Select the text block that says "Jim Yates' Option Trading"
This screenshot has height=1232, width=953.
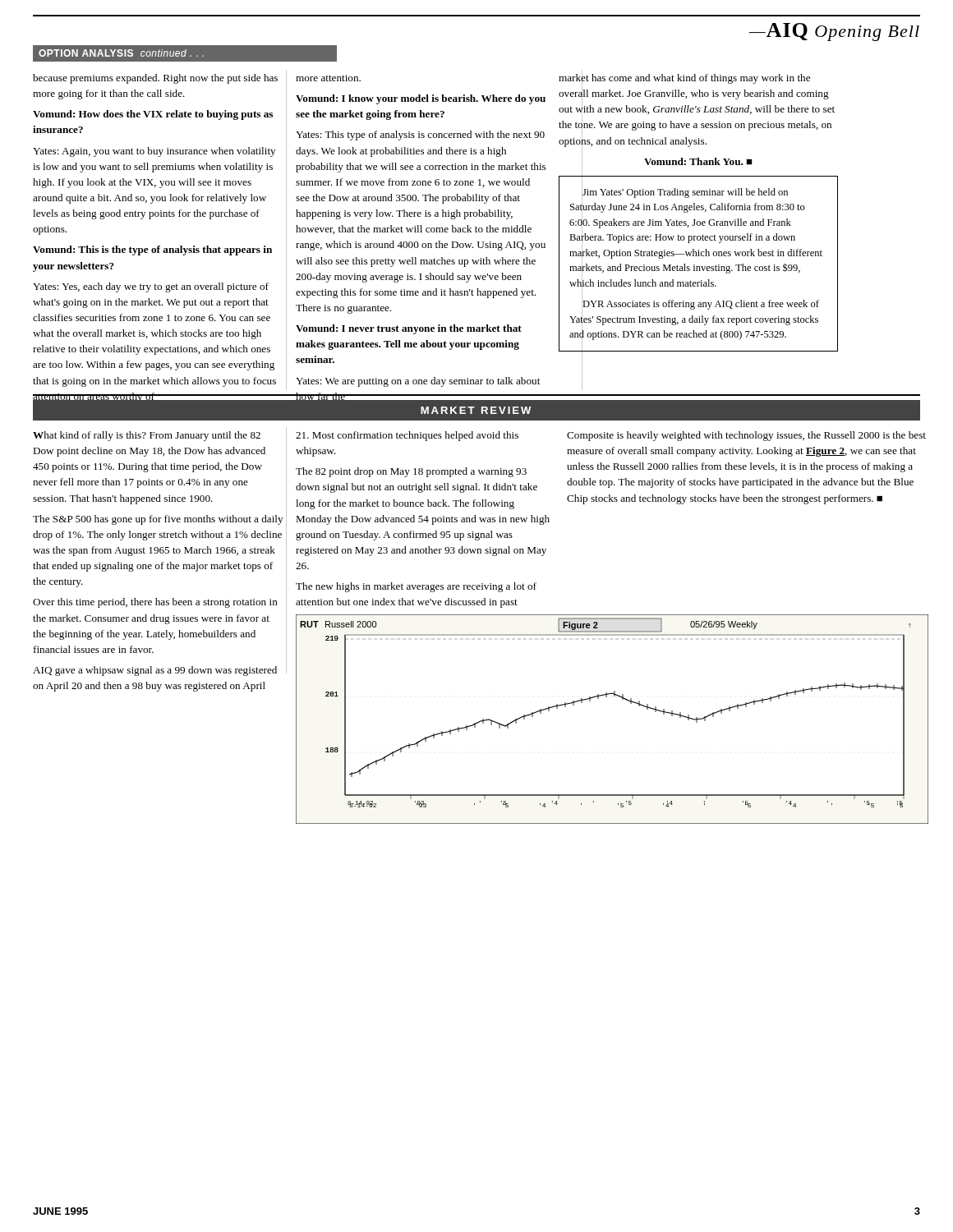[698, 264]
